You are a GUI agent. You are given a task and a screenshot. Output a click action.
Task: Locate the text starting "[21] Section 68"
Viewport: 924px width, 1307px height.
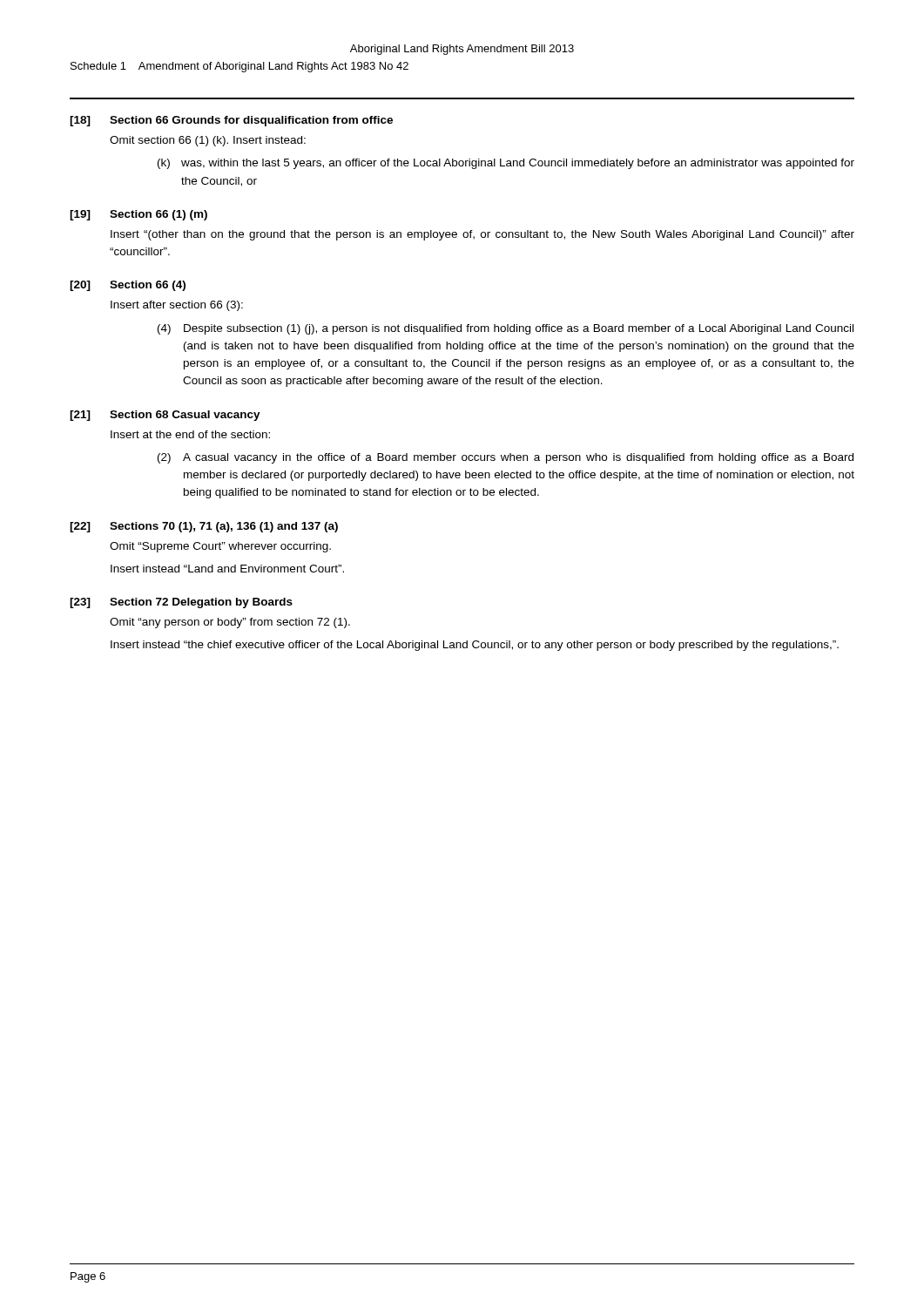[x=165, y=414]
